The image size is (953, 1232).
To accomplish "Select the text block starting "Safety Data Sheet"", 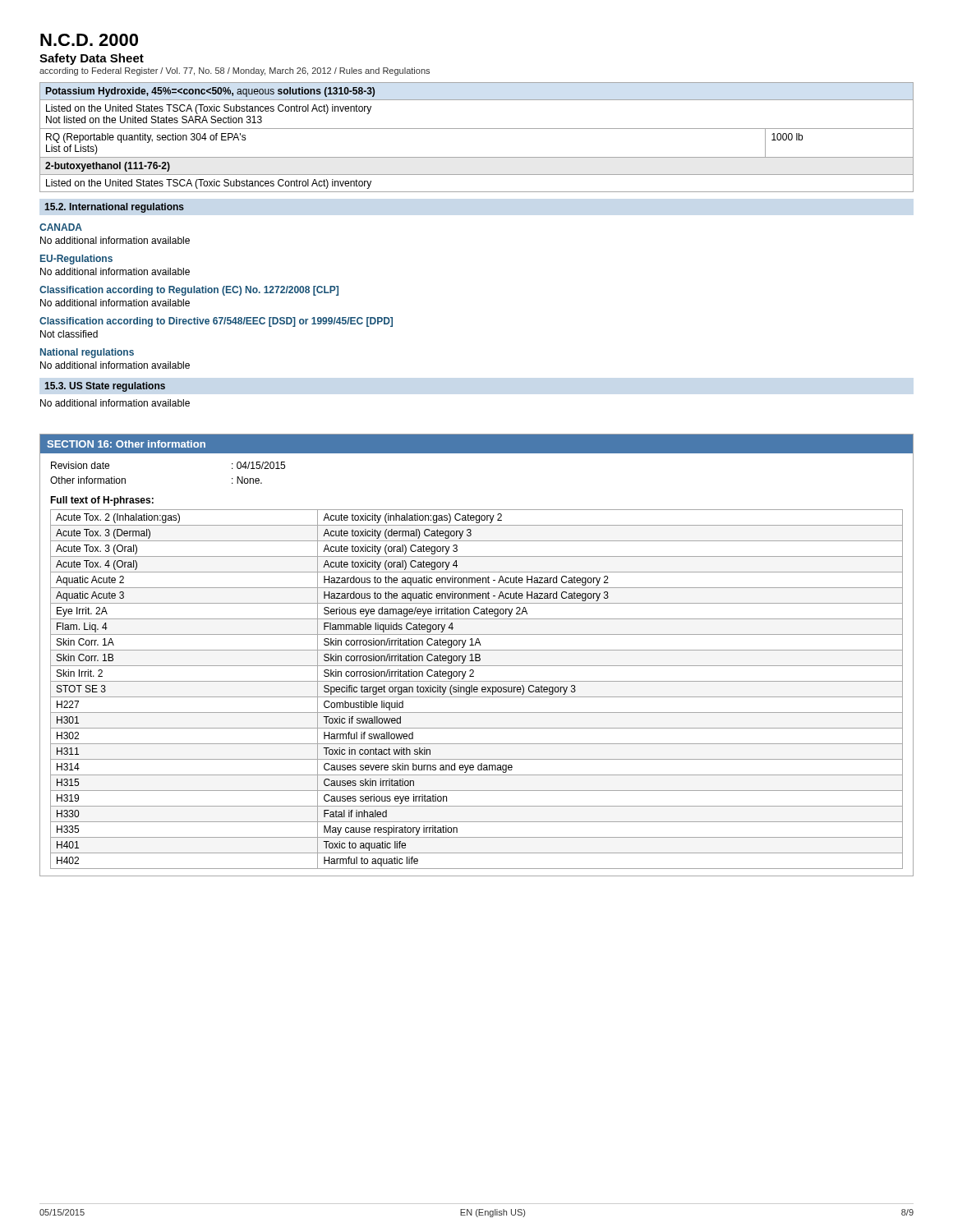I will 91,58.
